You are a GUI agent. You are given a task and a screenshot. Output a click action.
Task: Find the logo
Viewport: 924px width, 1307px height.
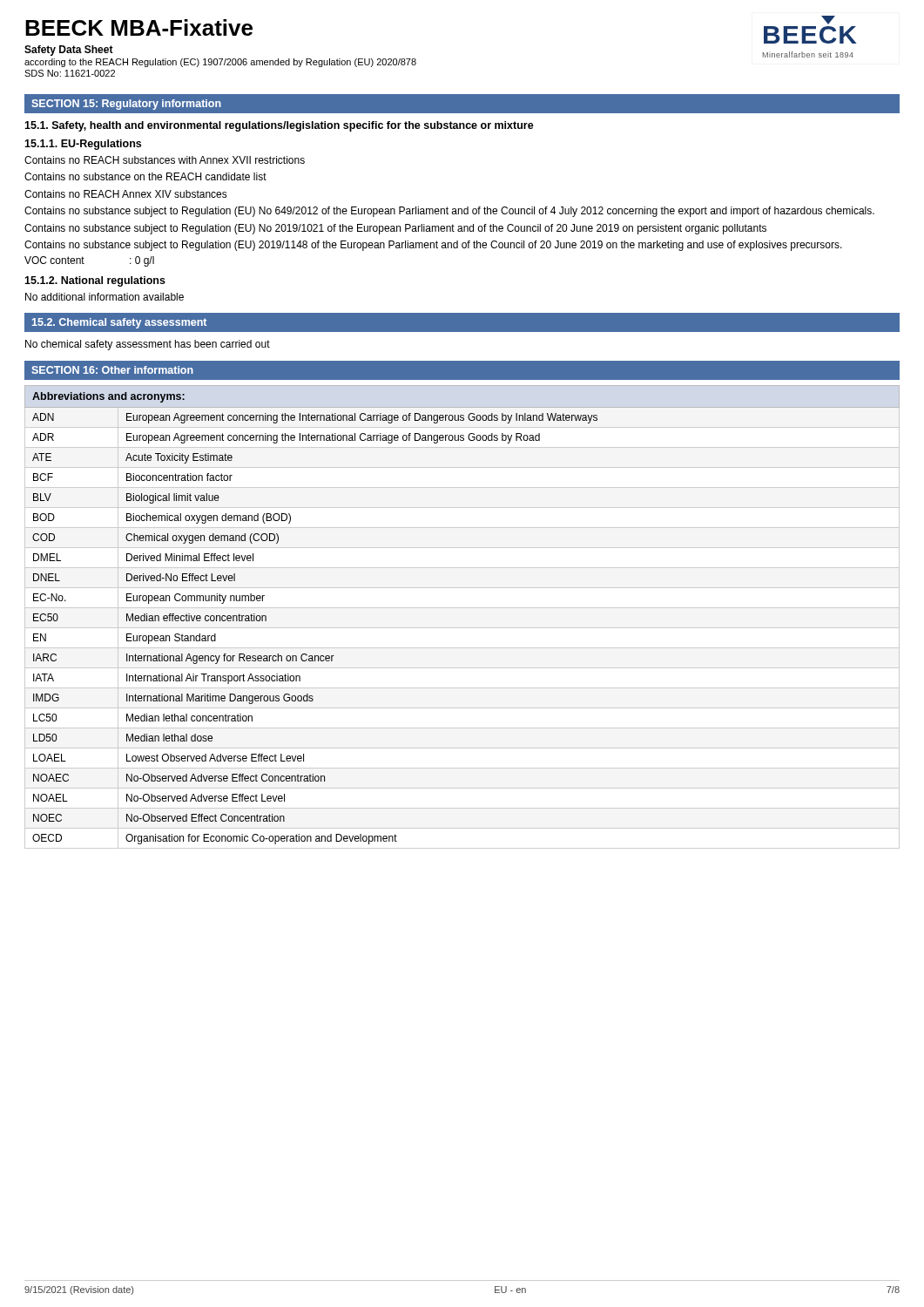coord(826,40)
